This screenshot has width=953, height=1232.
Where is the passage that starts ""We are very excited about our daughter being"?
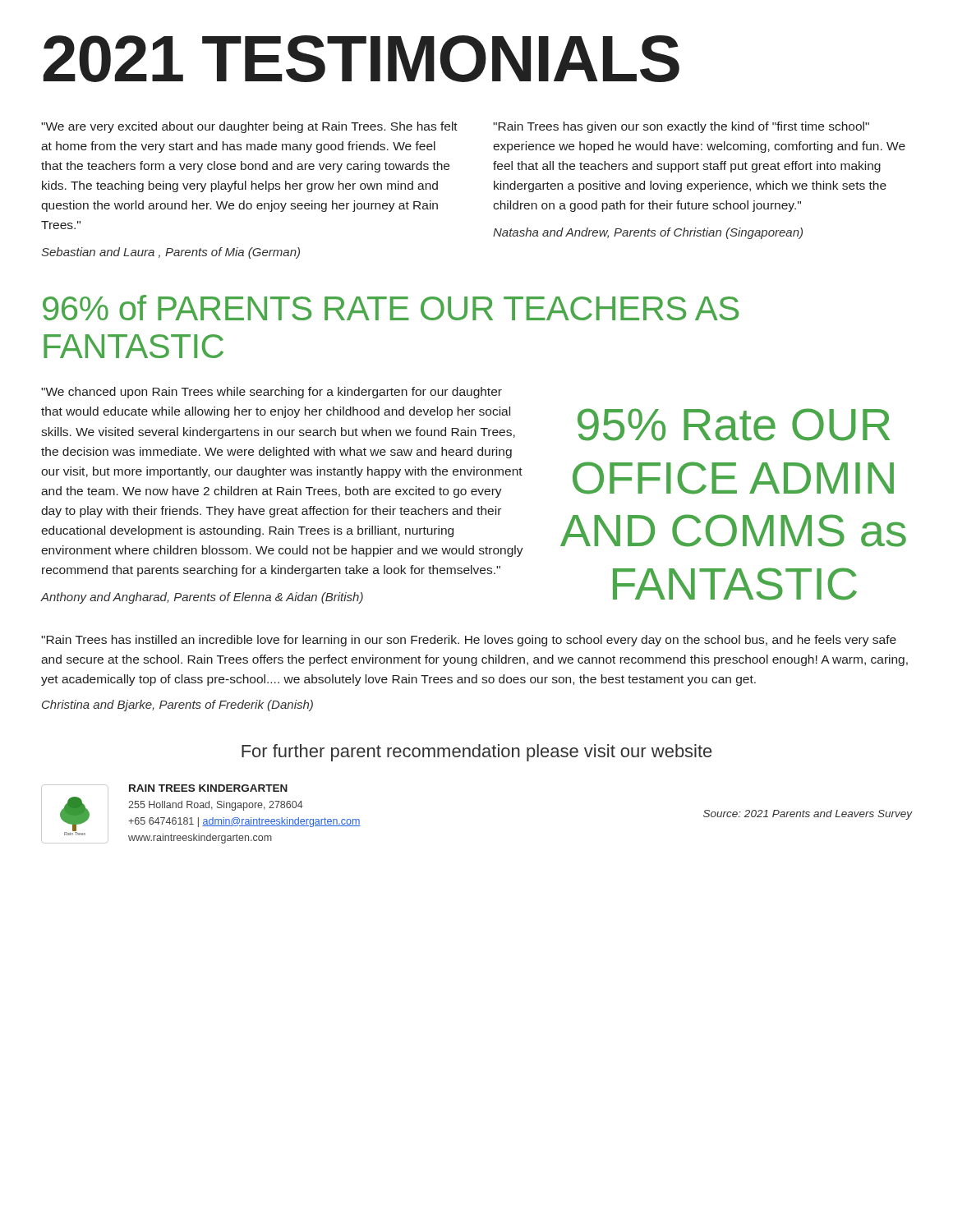(x=251, y=188)
